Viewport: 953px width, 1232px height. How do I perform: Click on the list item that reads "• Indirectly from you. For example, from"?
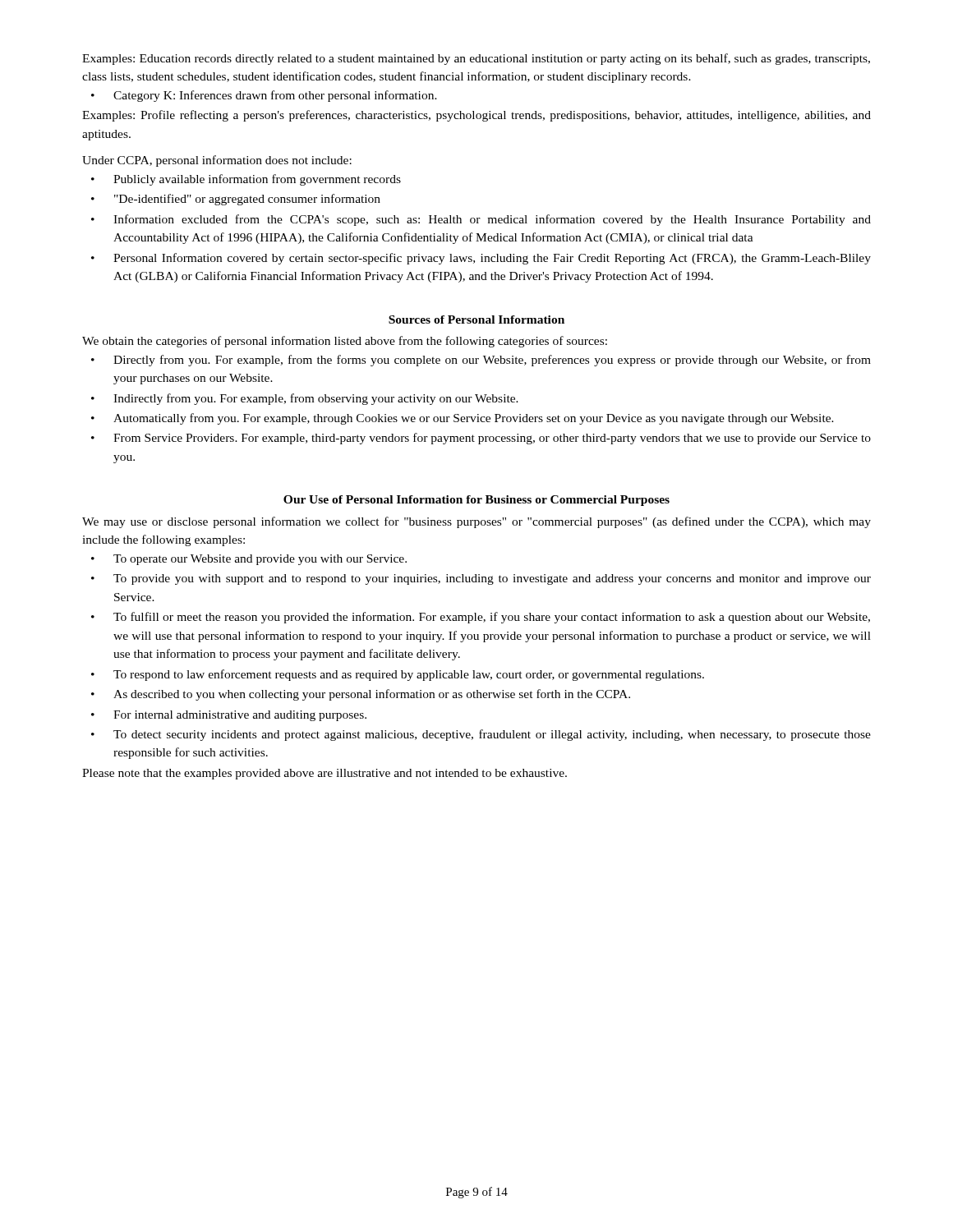tap(476, 398)
